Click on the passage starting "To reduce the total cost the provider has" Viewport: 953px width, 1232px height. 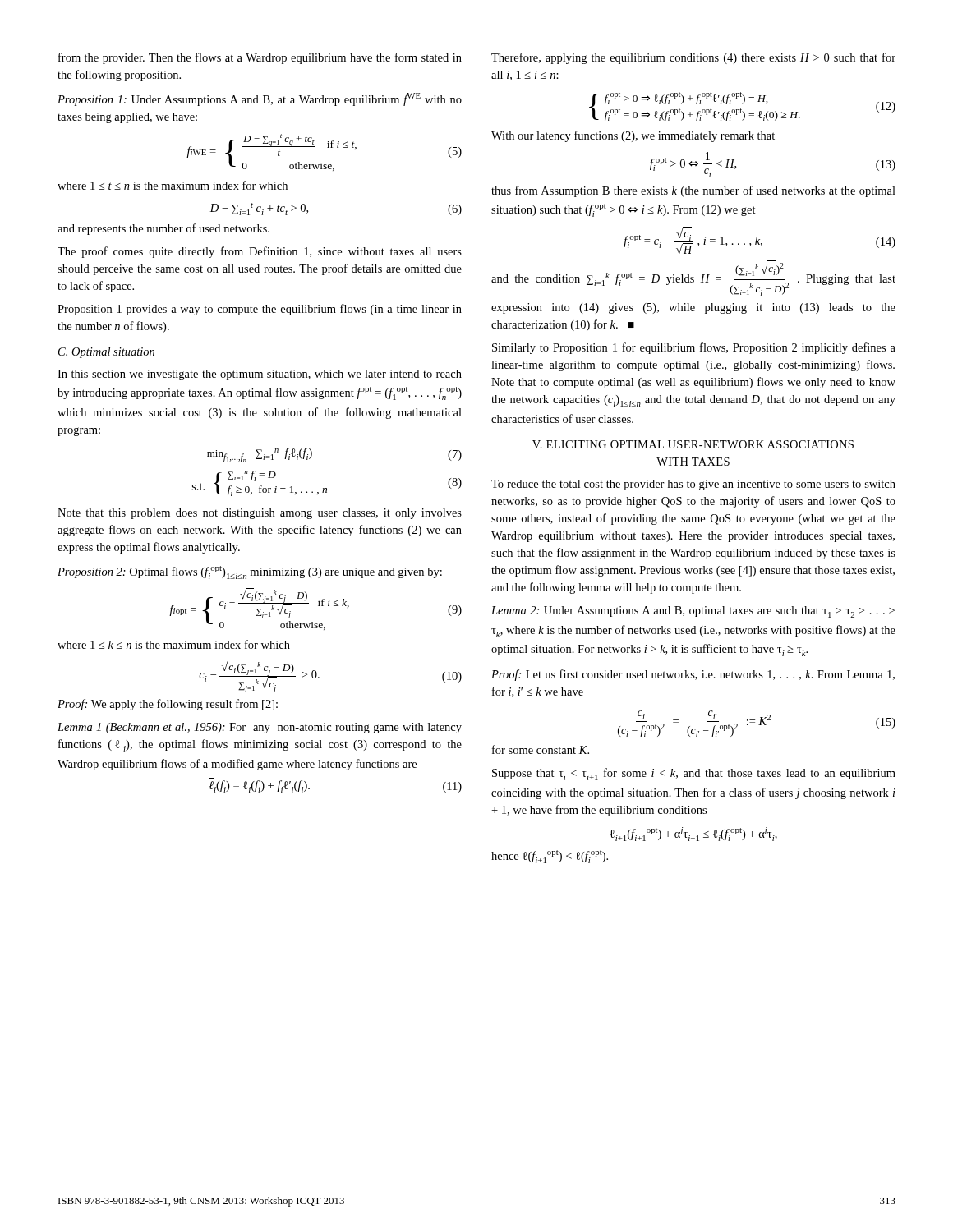[x=693, y=588]
